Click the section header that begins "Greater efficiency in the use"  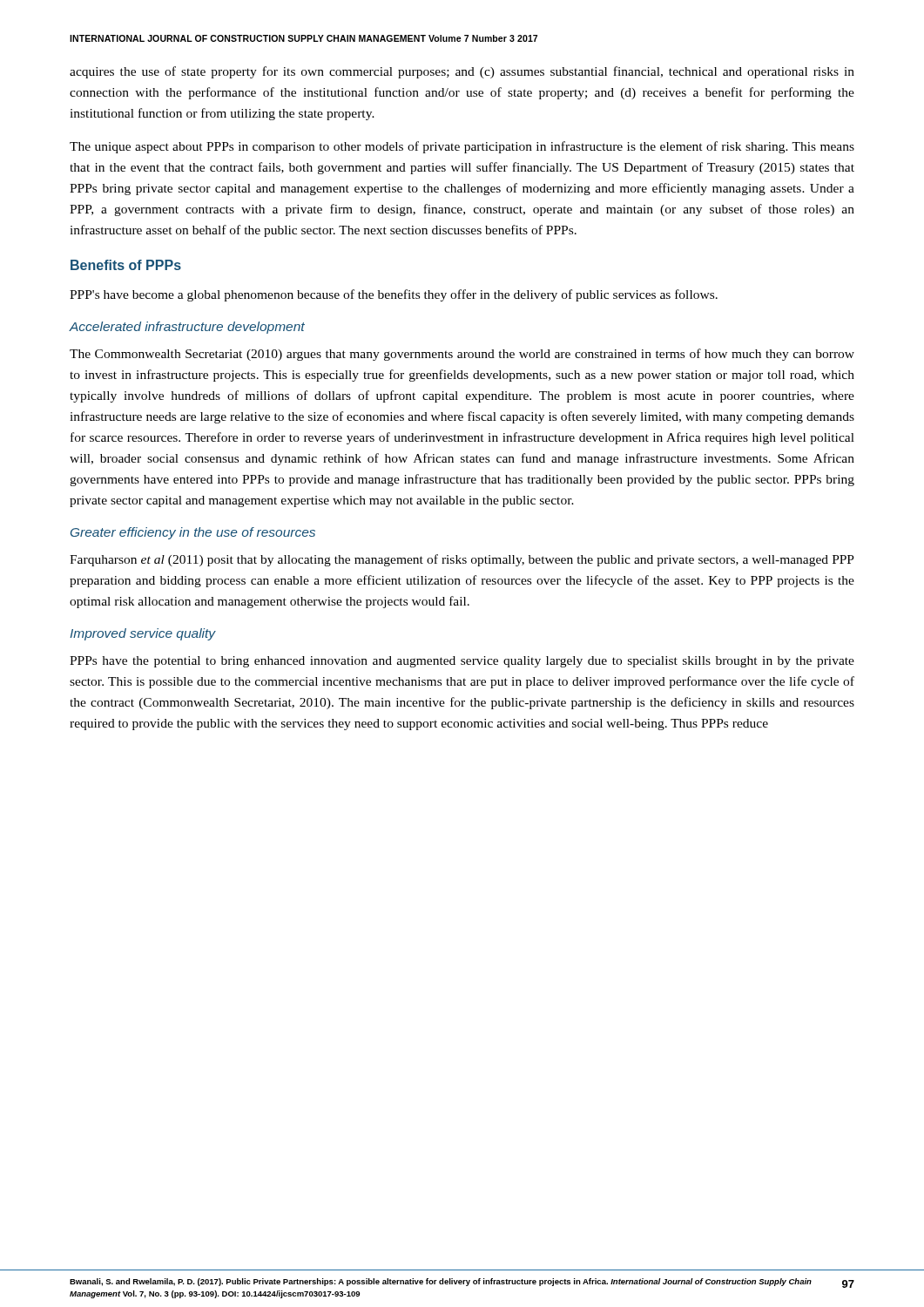point(193,532)
